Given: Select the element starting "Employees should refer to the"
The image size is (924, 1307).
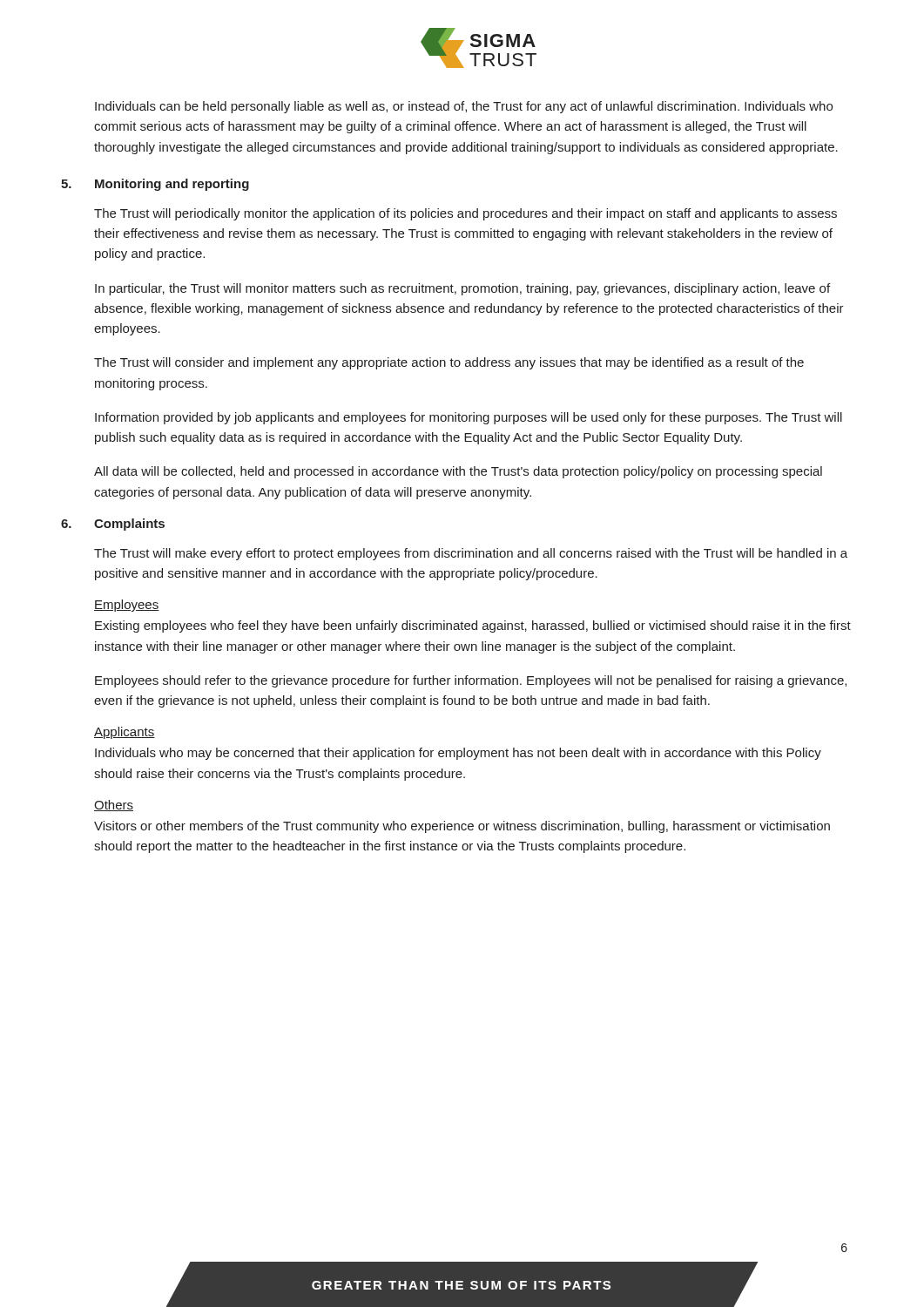Looking at the screenshot, I should pos(471,690).
